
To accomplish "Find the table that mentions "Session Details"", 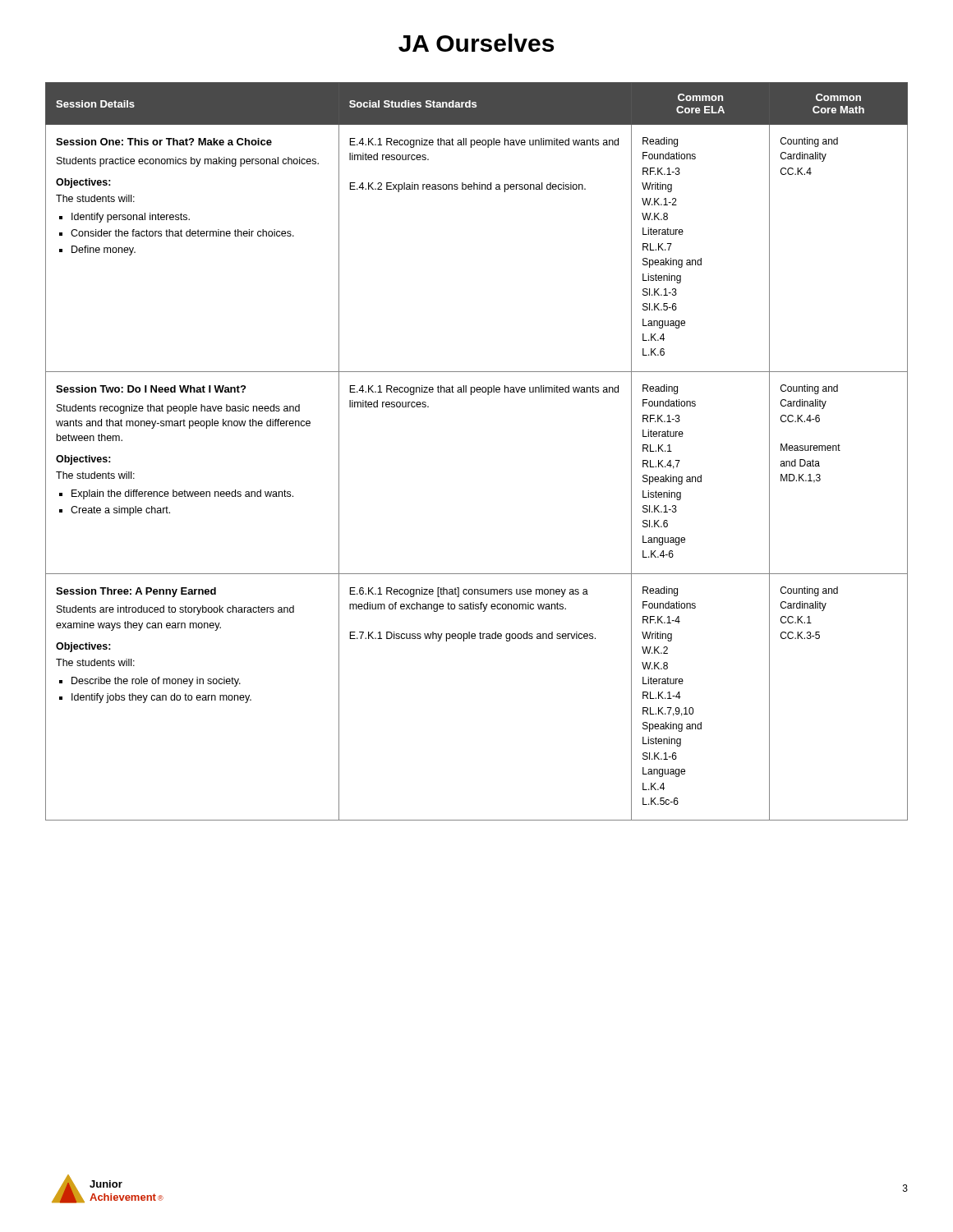I will [476, 452].
